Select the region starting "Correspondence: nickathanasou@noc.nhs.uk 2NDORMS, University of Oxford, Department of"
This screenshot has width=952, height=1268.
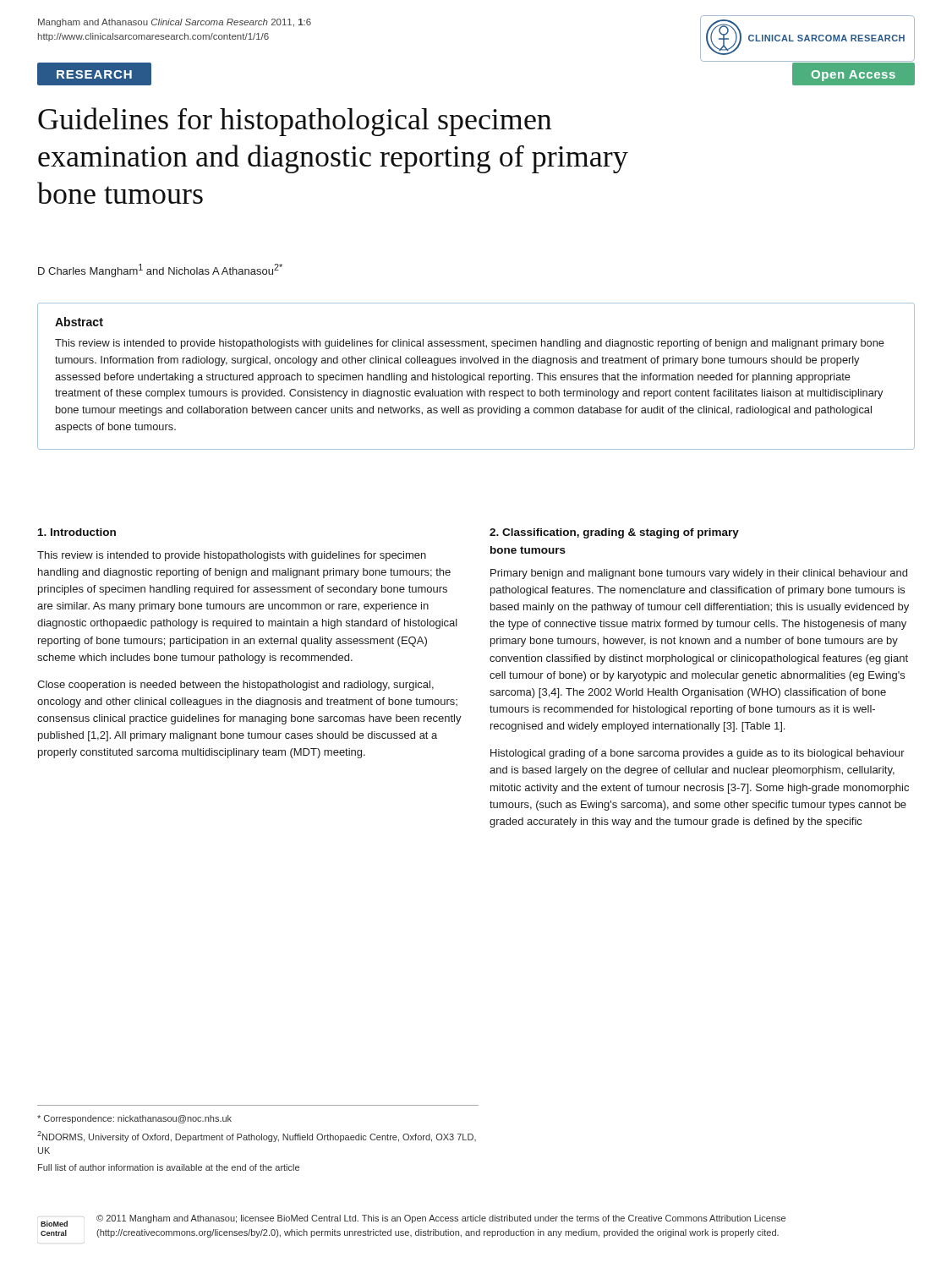258,1143
